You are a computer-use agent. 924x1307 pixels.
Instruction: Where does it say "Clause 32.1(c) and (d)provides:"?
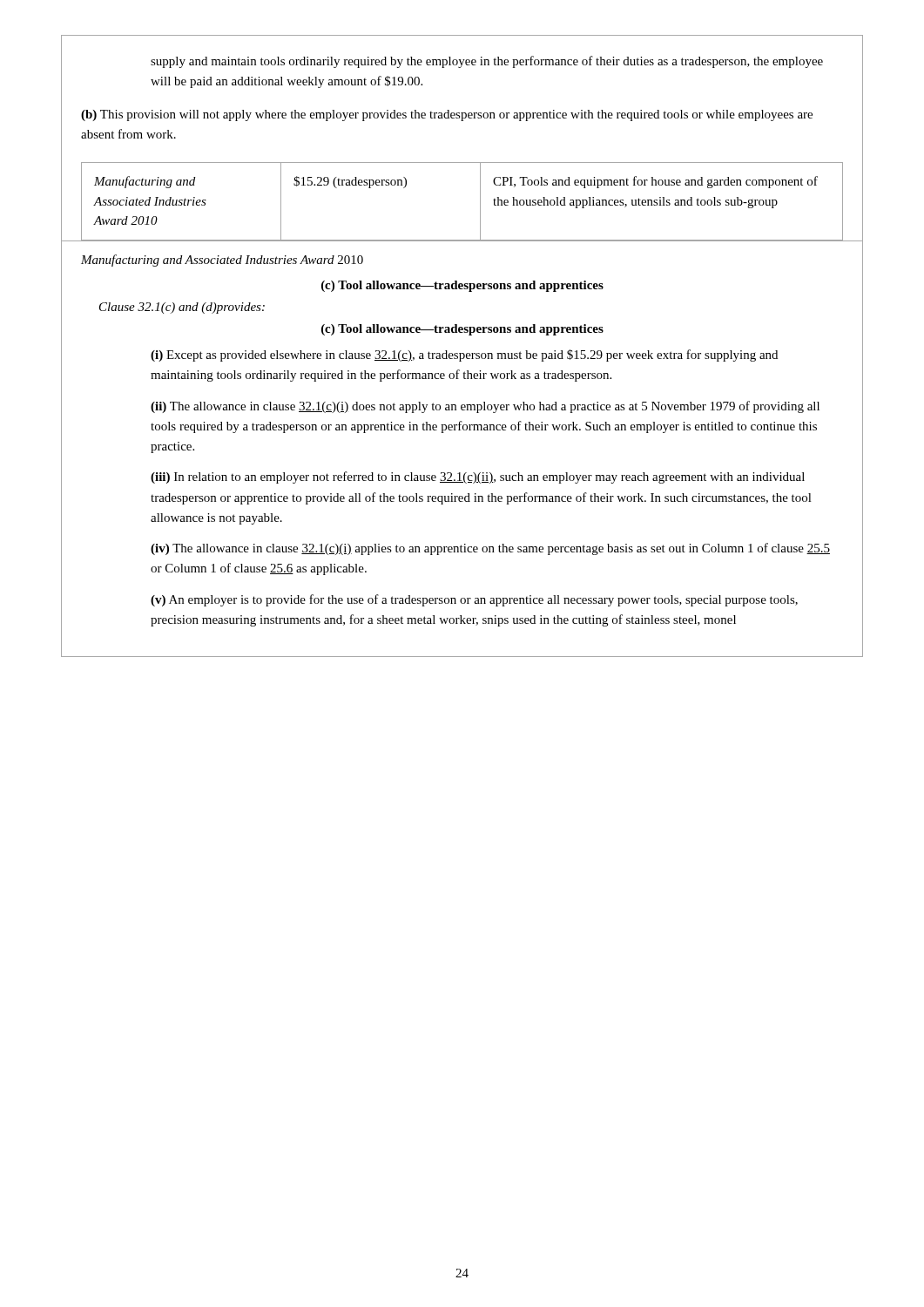pos(182,307)
